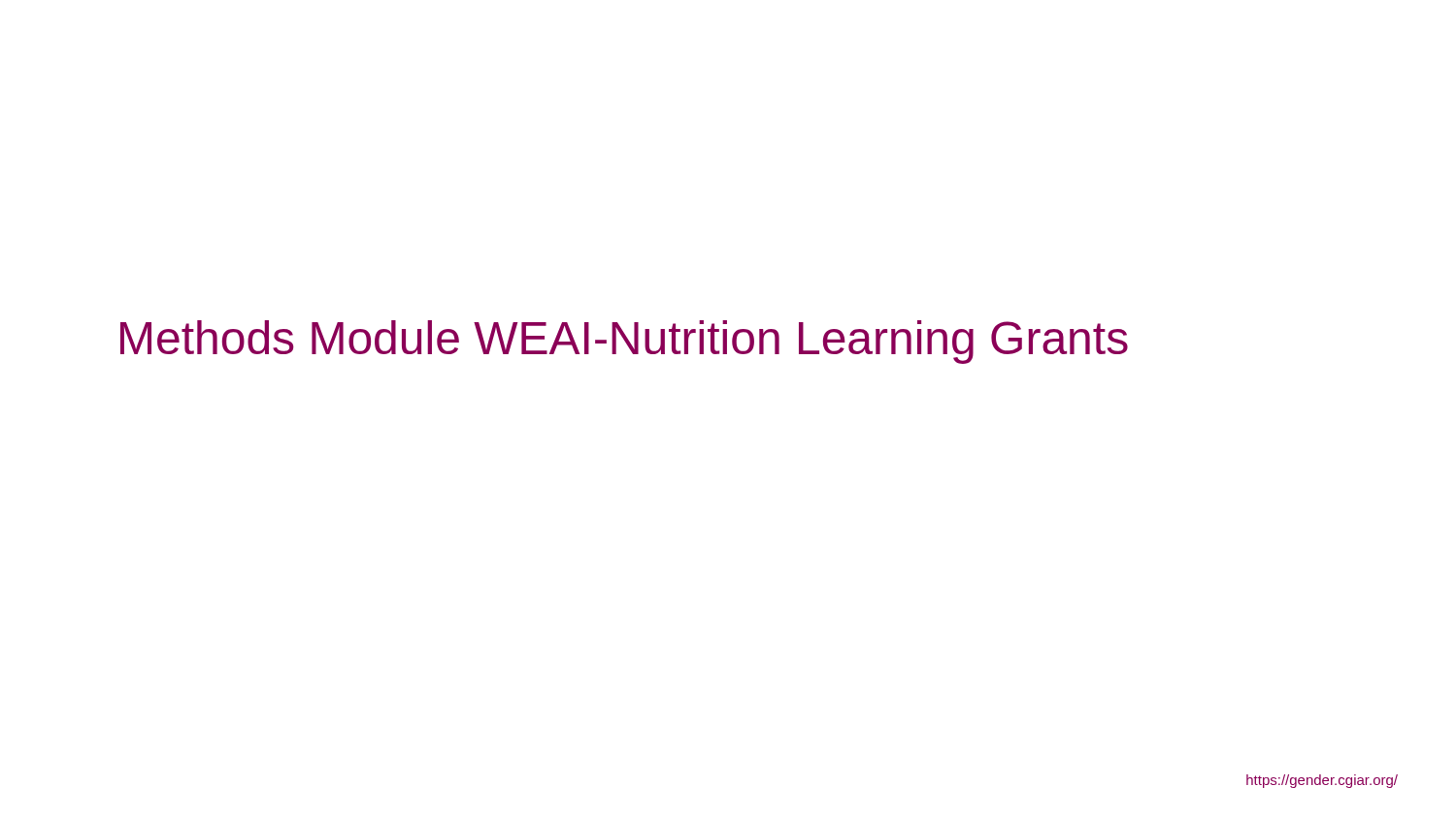
Task: Point to the title beginning "Methods Module WEAI-Nutrition"
Action: tap(623, 338)
